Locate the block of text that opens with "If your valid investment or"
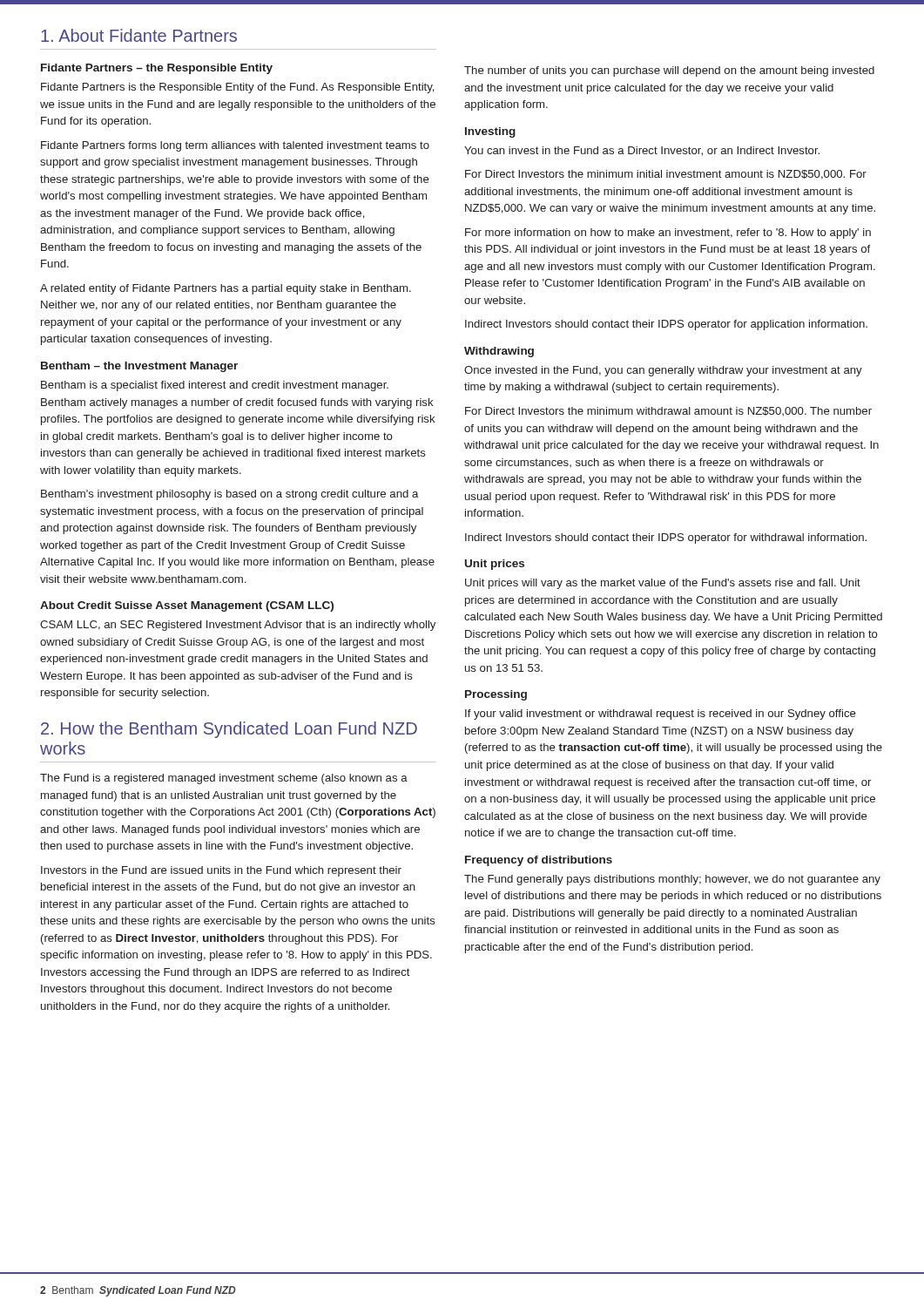Screen dimensions: 1307x924 [674, 773]
